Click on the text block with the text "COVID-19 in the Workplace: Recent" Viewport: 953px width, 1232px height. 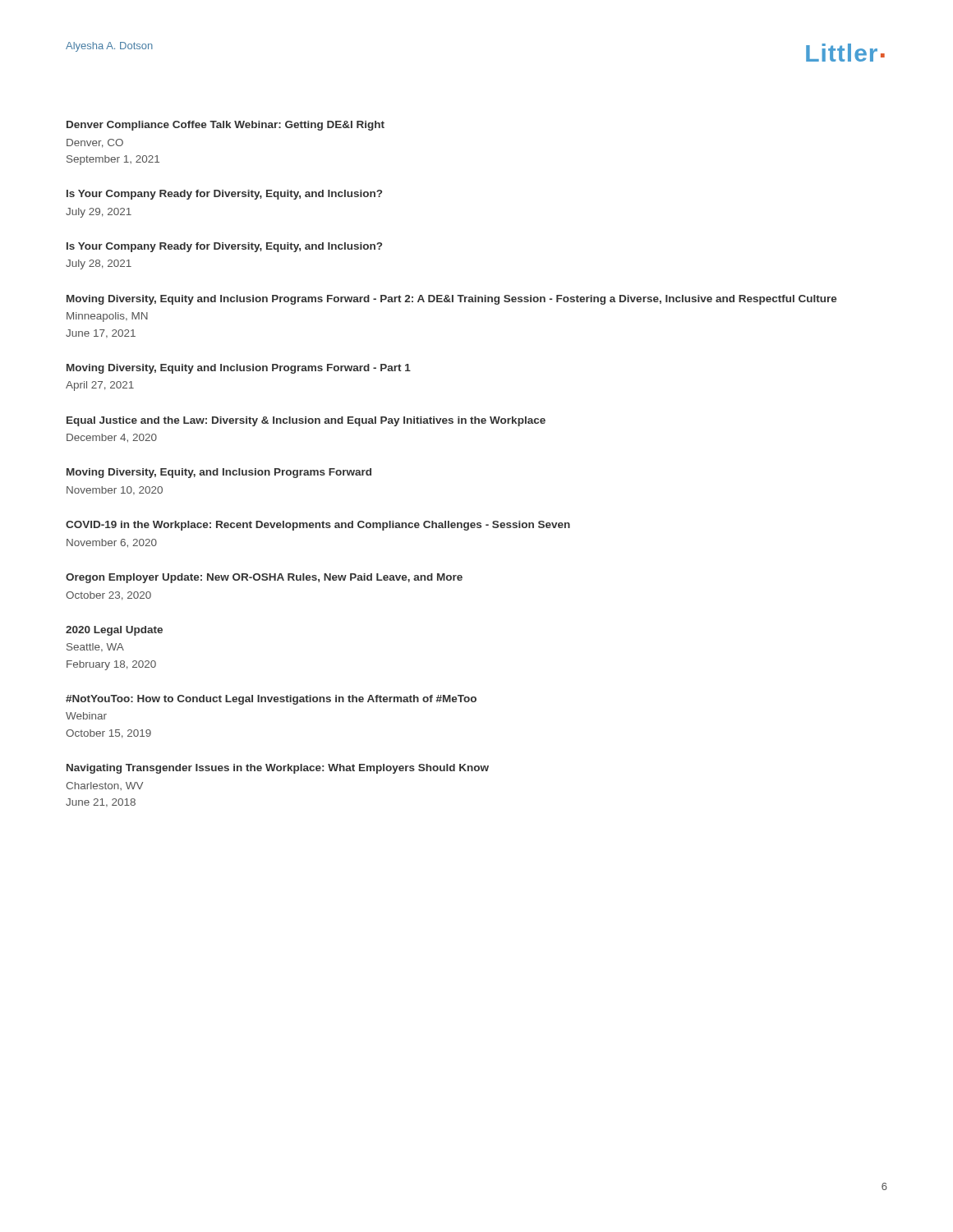click(476, 534)
